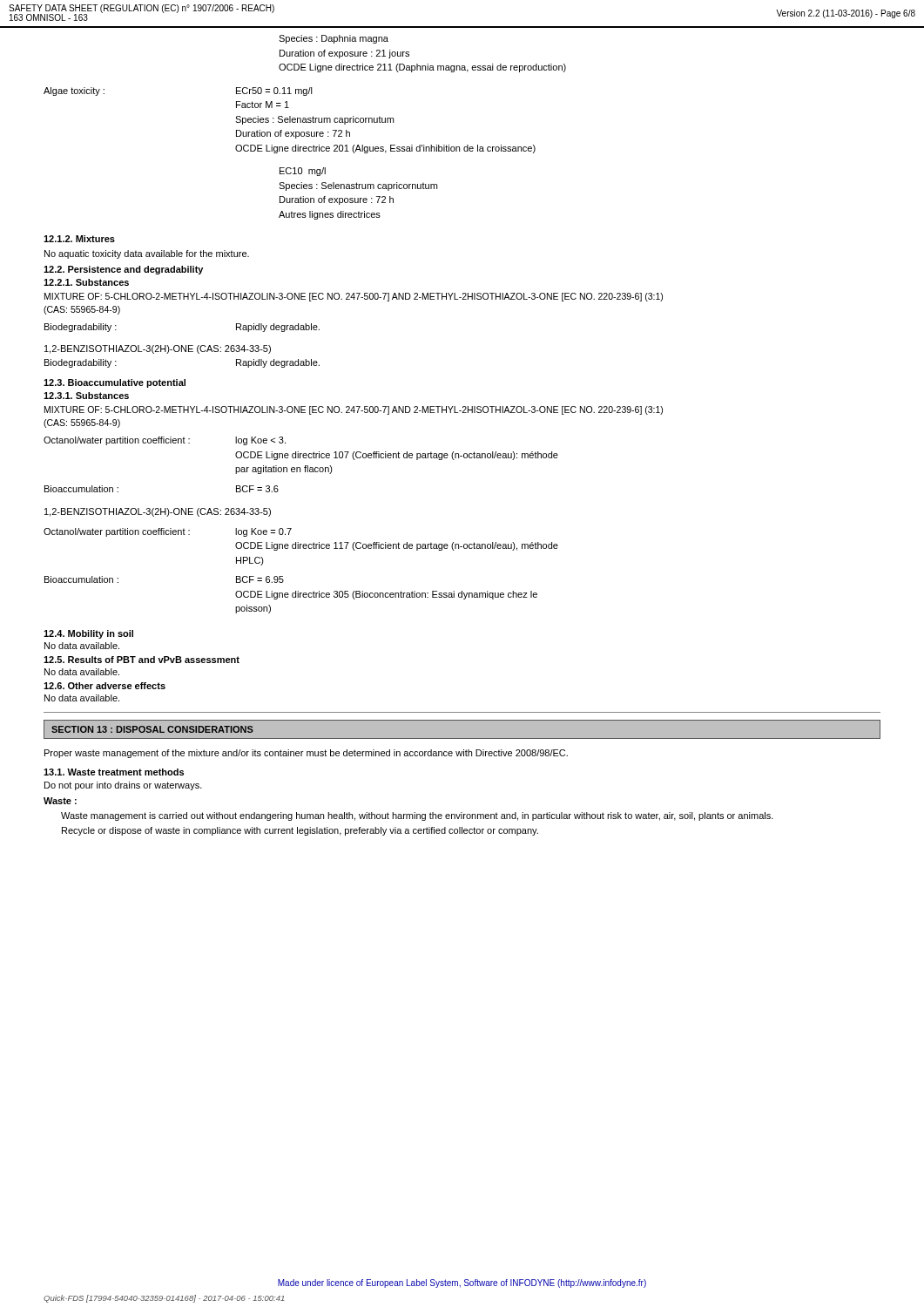Select the section header containing "12.4. Mobility in soil"
This screenshot has height=1307, width=924.
(89, 633)
